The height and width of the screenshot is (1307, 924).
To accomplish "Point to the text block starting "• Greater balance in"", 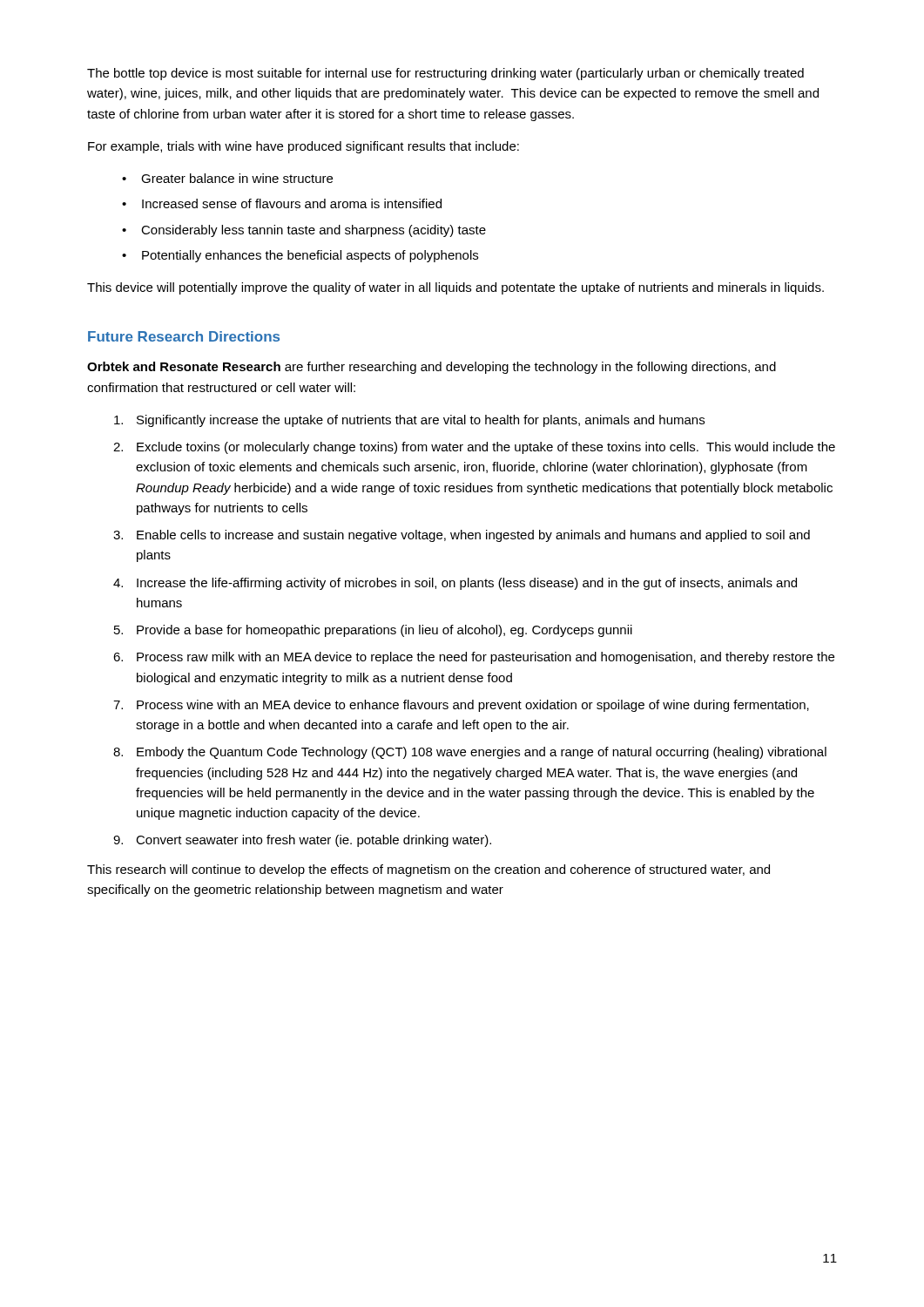I will tap(228, 178).
